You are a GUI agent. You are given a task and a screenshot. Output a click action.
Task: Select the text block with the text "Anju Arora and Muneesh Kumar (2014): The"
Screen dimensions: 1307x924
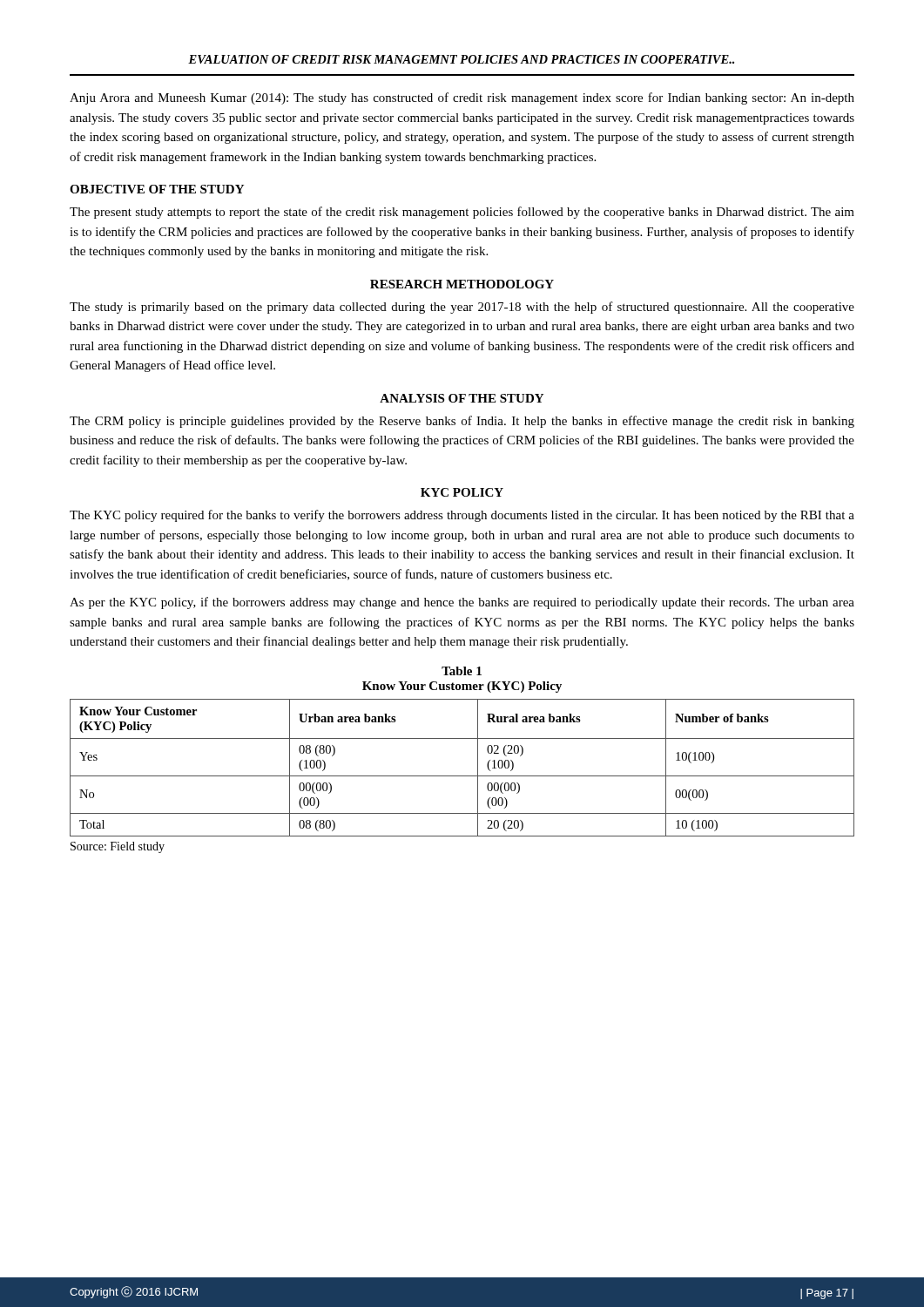[462, 127]
